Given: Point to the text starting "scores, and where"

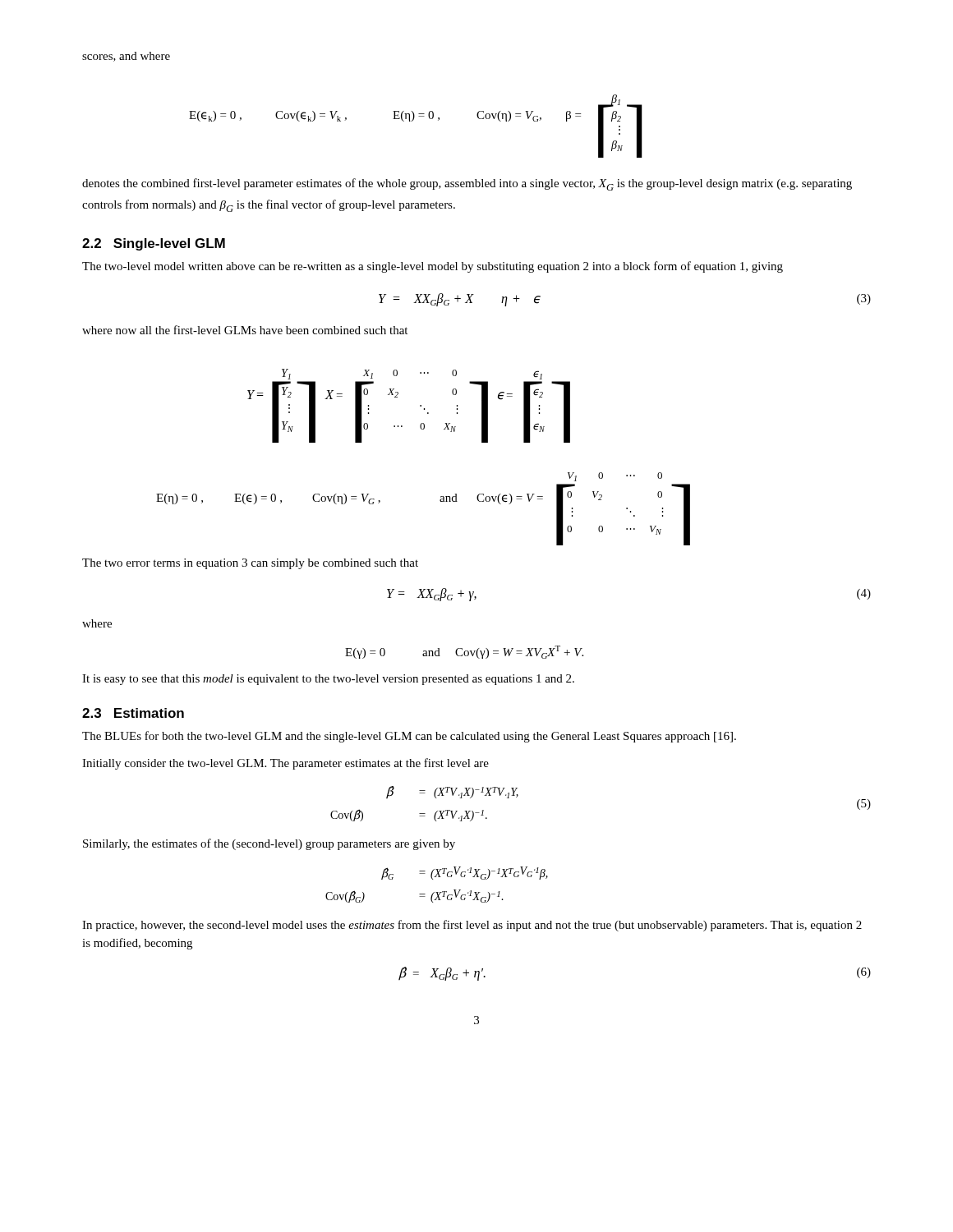Looking at the screenshot, I should coord(126,56).
